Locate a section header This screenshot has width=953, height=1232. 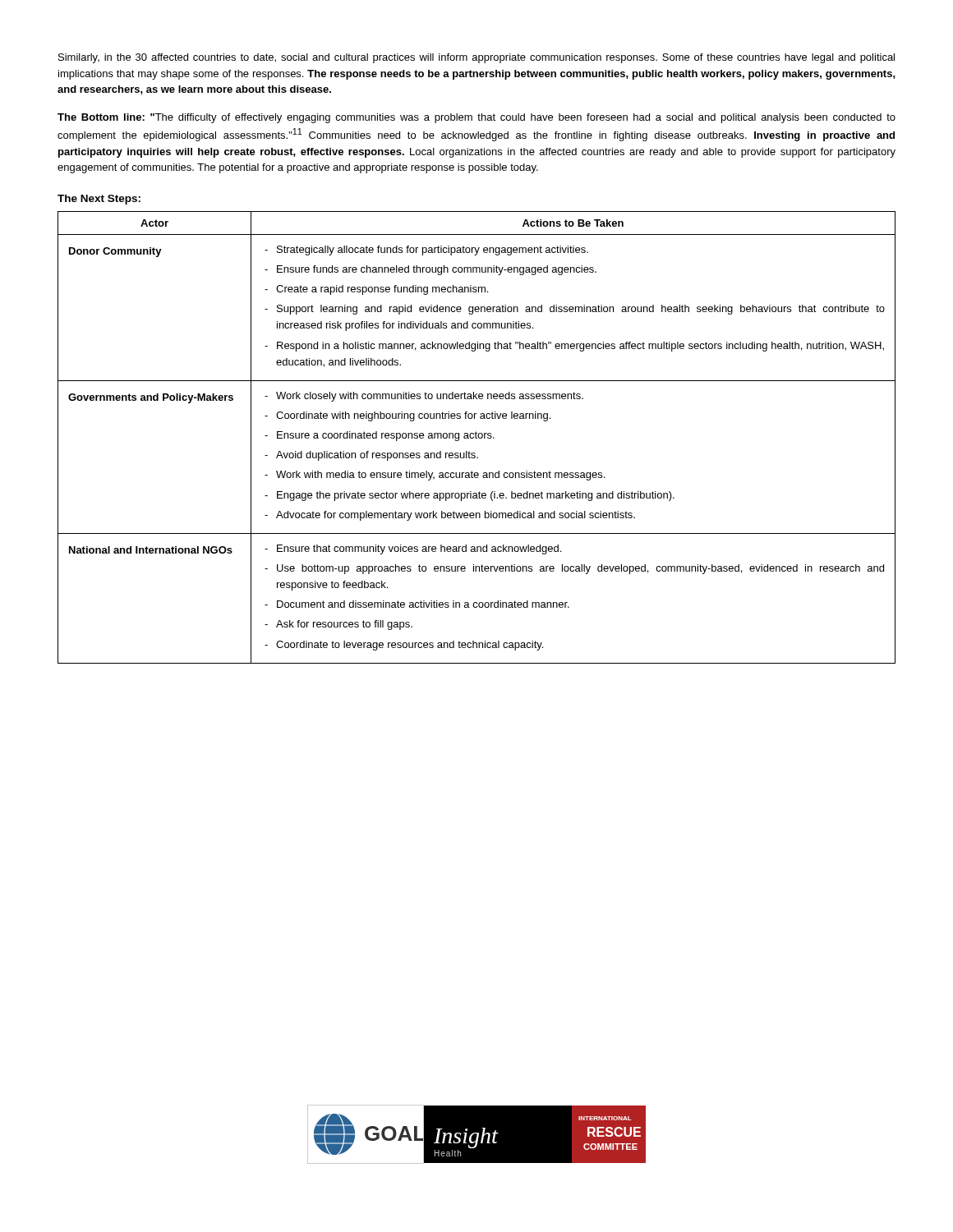[99, 198]
